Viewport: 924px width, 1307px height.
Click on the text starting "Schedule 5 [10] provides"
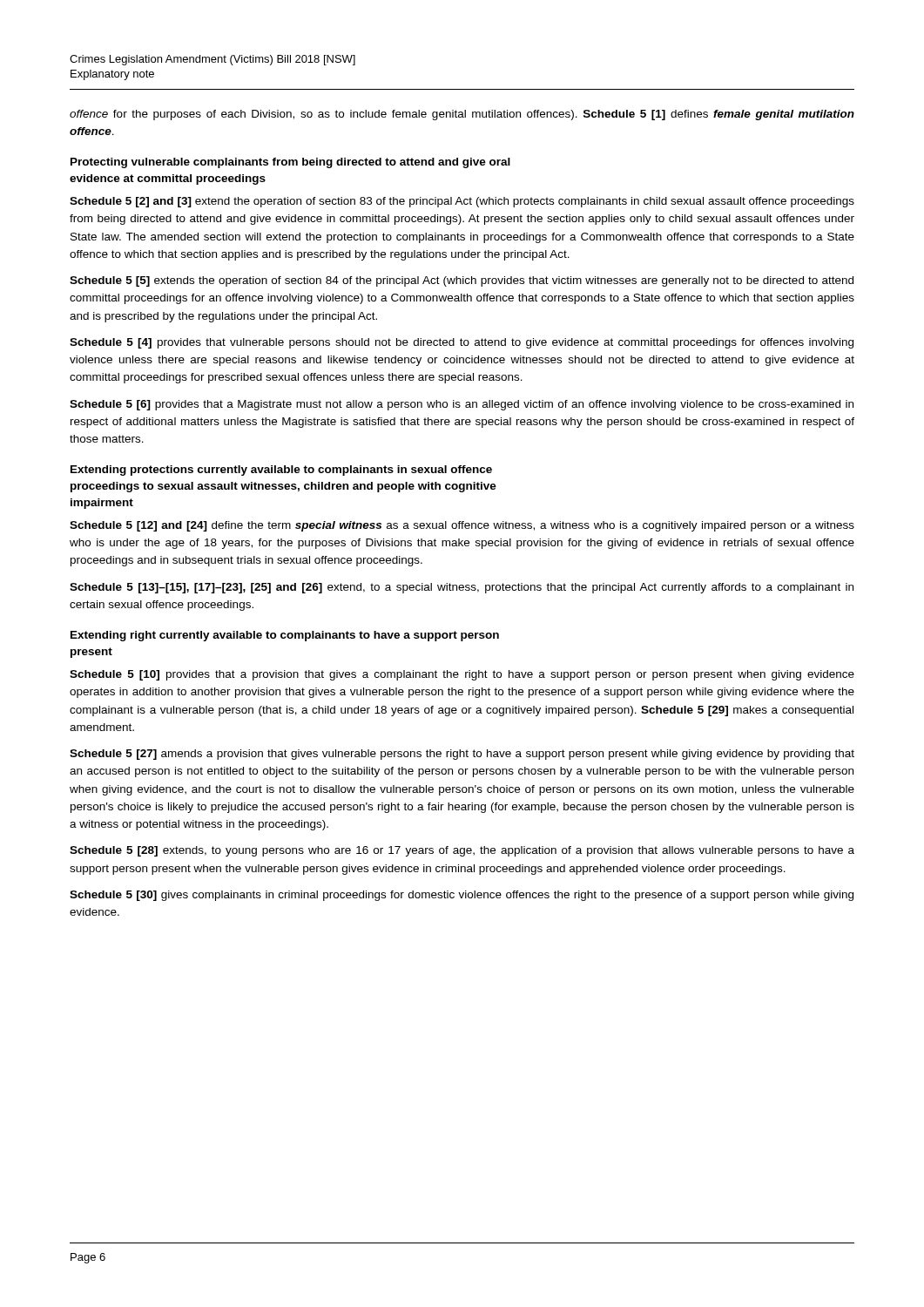tap(462, 700)
